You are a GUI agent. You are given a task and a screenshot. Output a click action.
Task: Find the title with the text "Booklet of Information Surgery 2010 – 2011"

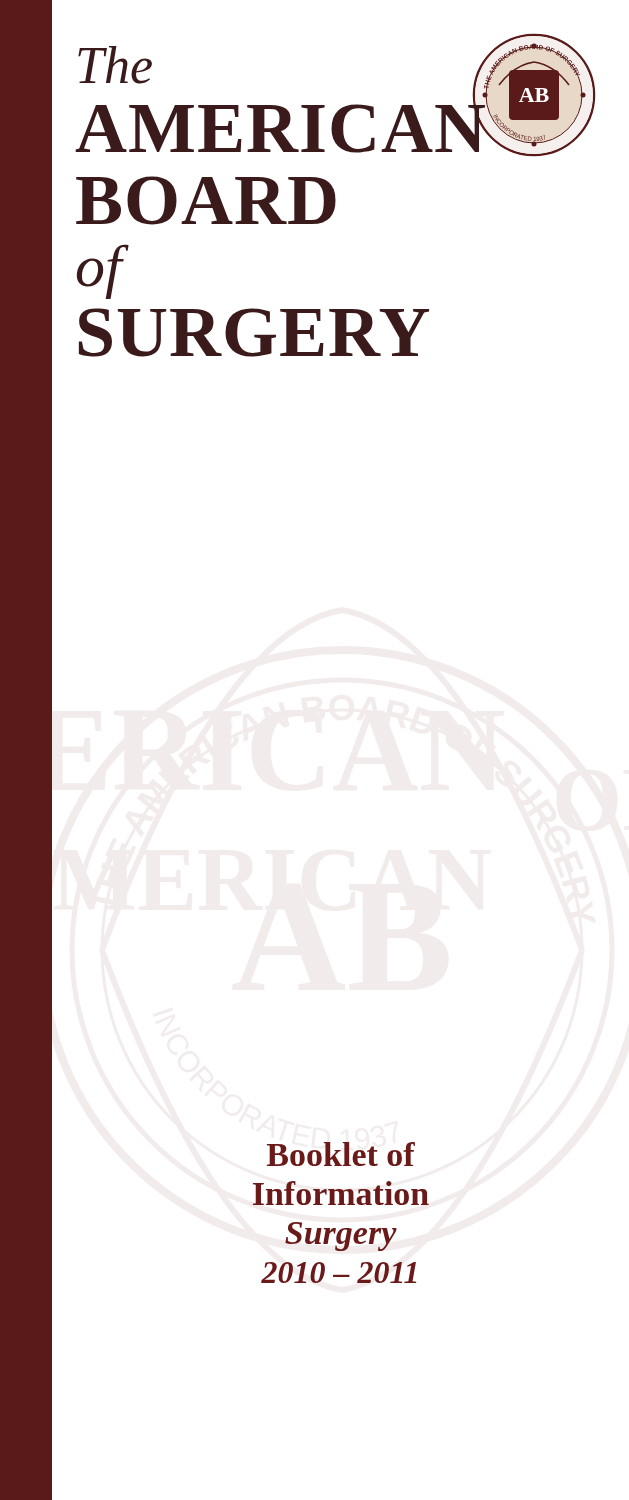pos(341,1214)
